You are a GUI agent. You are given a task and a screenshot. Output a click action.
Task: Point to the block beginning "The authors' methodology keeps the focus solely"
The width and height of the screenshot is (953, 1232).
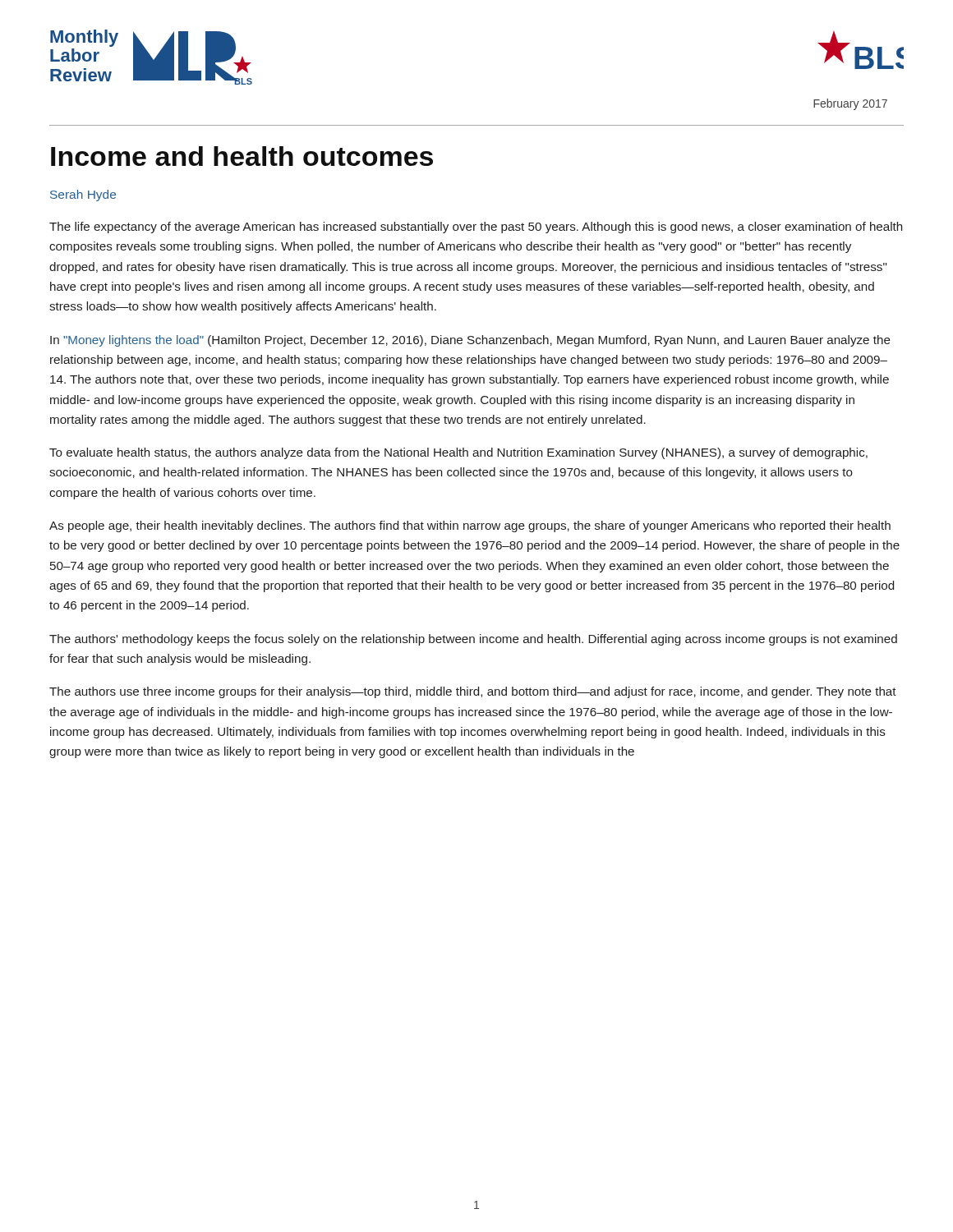click(476, 649)
